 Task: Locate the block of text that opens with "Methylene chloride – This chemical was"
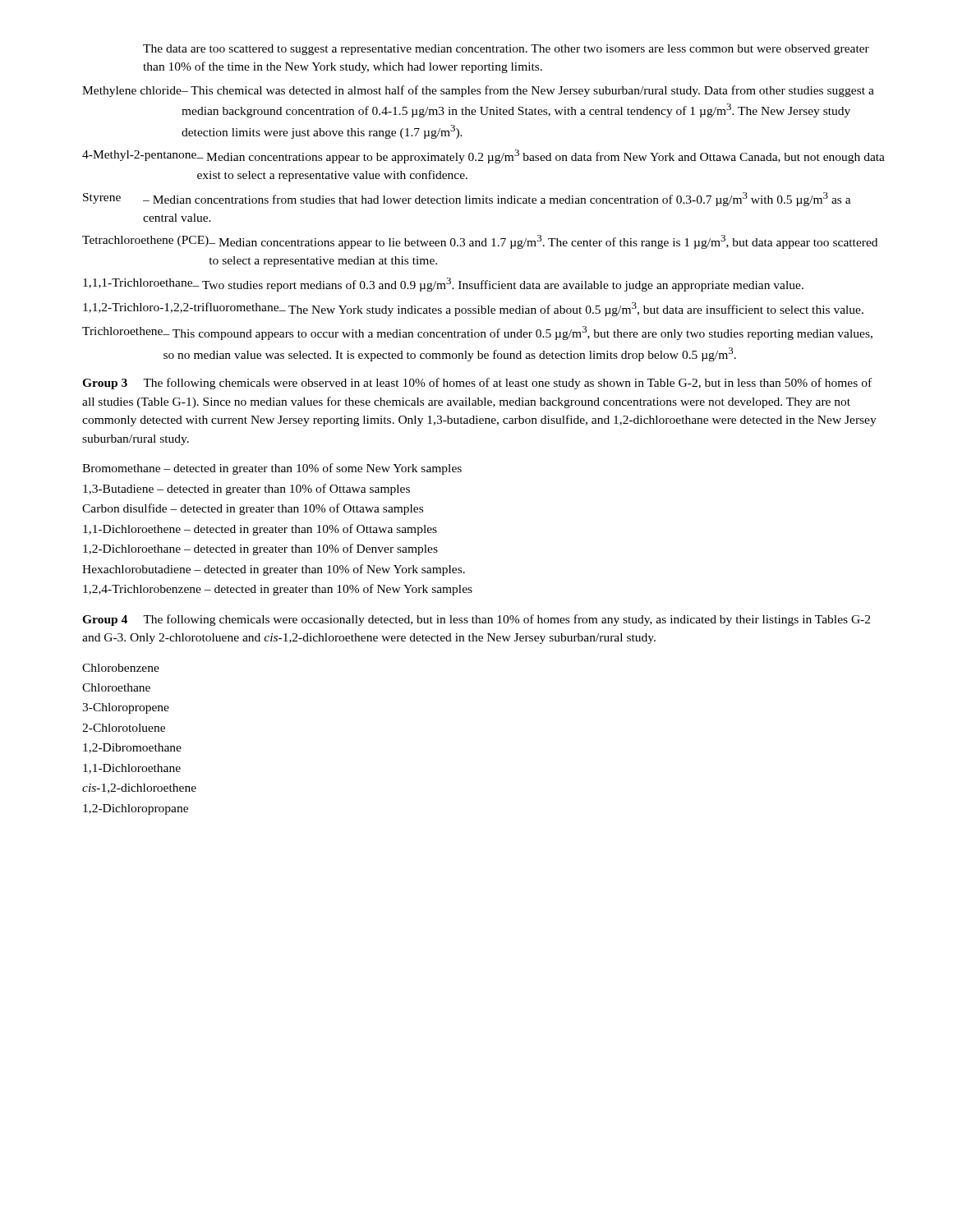click(x=485, y=112)
